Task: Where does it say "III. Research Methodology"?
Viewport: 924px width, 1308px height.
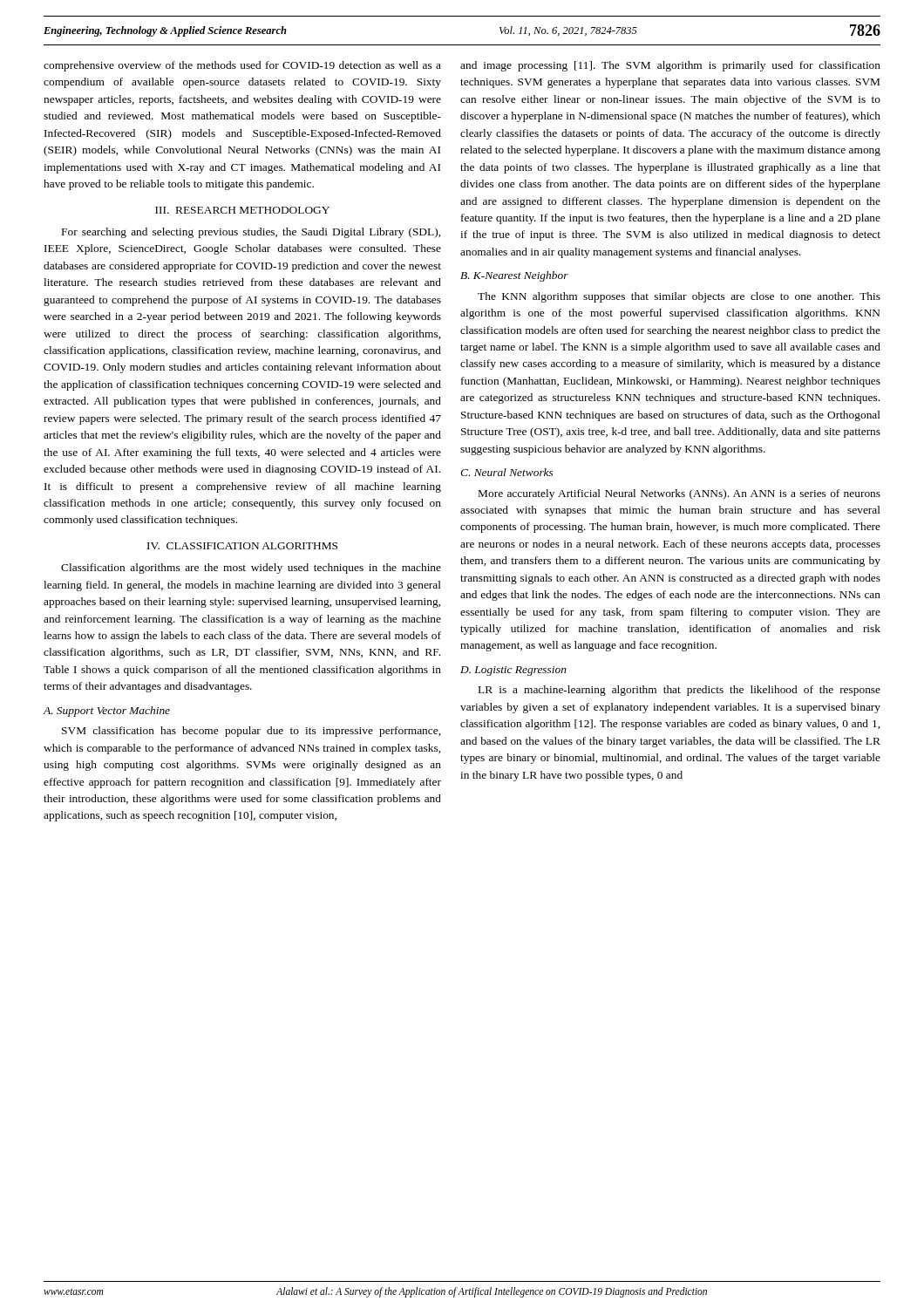Action: point(242,209)
